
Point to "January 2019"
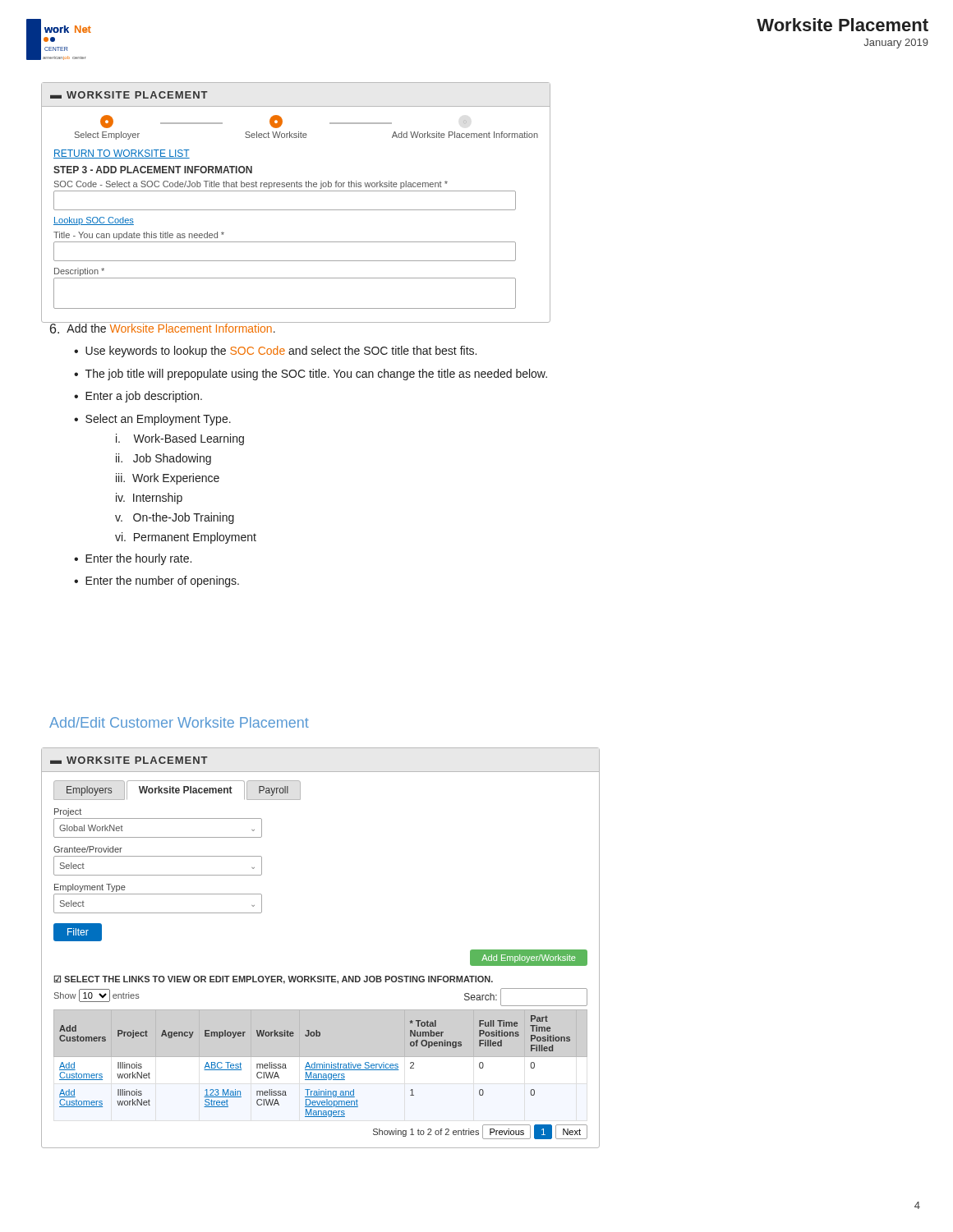[x=896, y=42]
